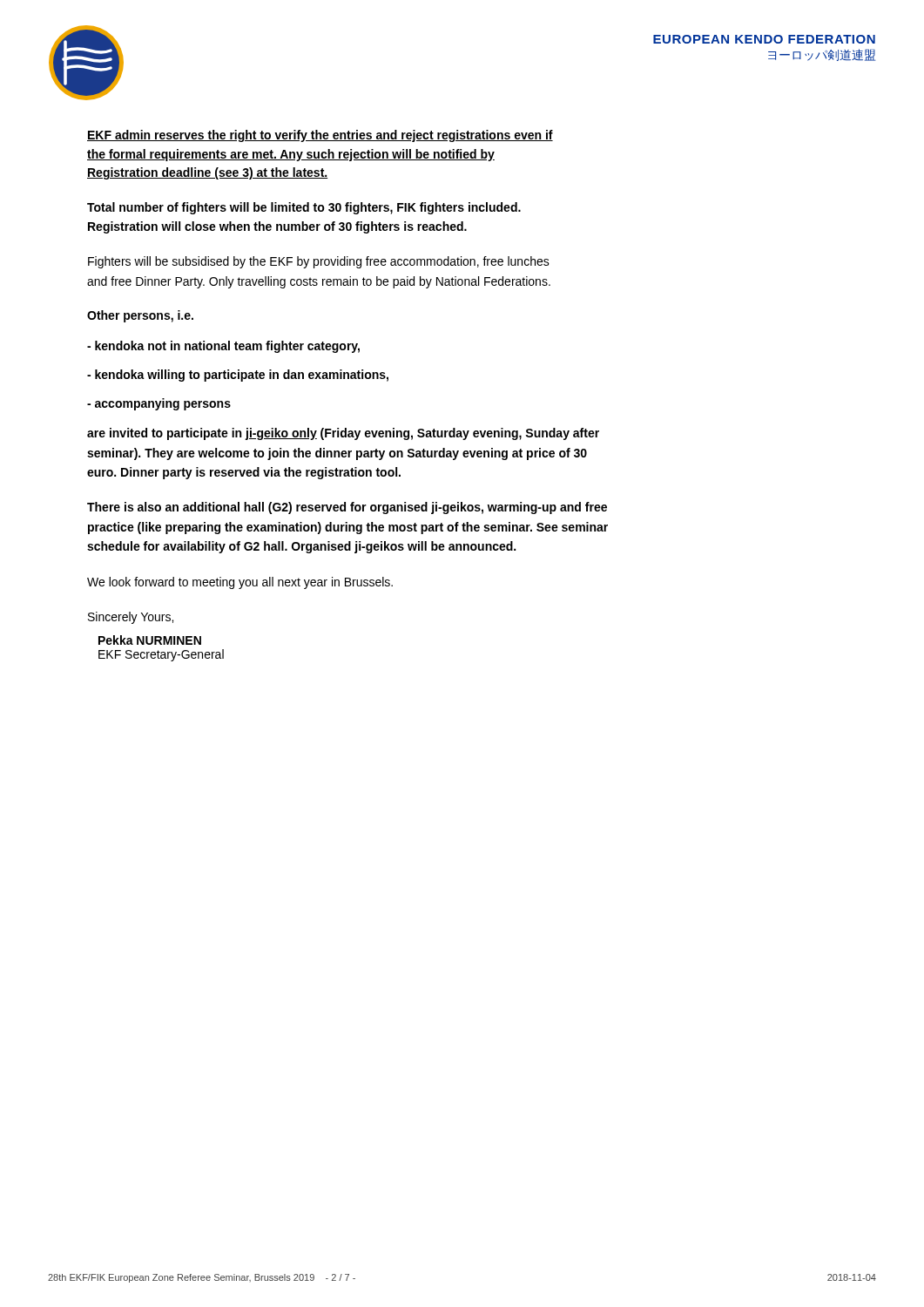Select the passage starting "EKF admin reserves the"
This screenshot has width=924, height=1307.
(x=320, y=154)
